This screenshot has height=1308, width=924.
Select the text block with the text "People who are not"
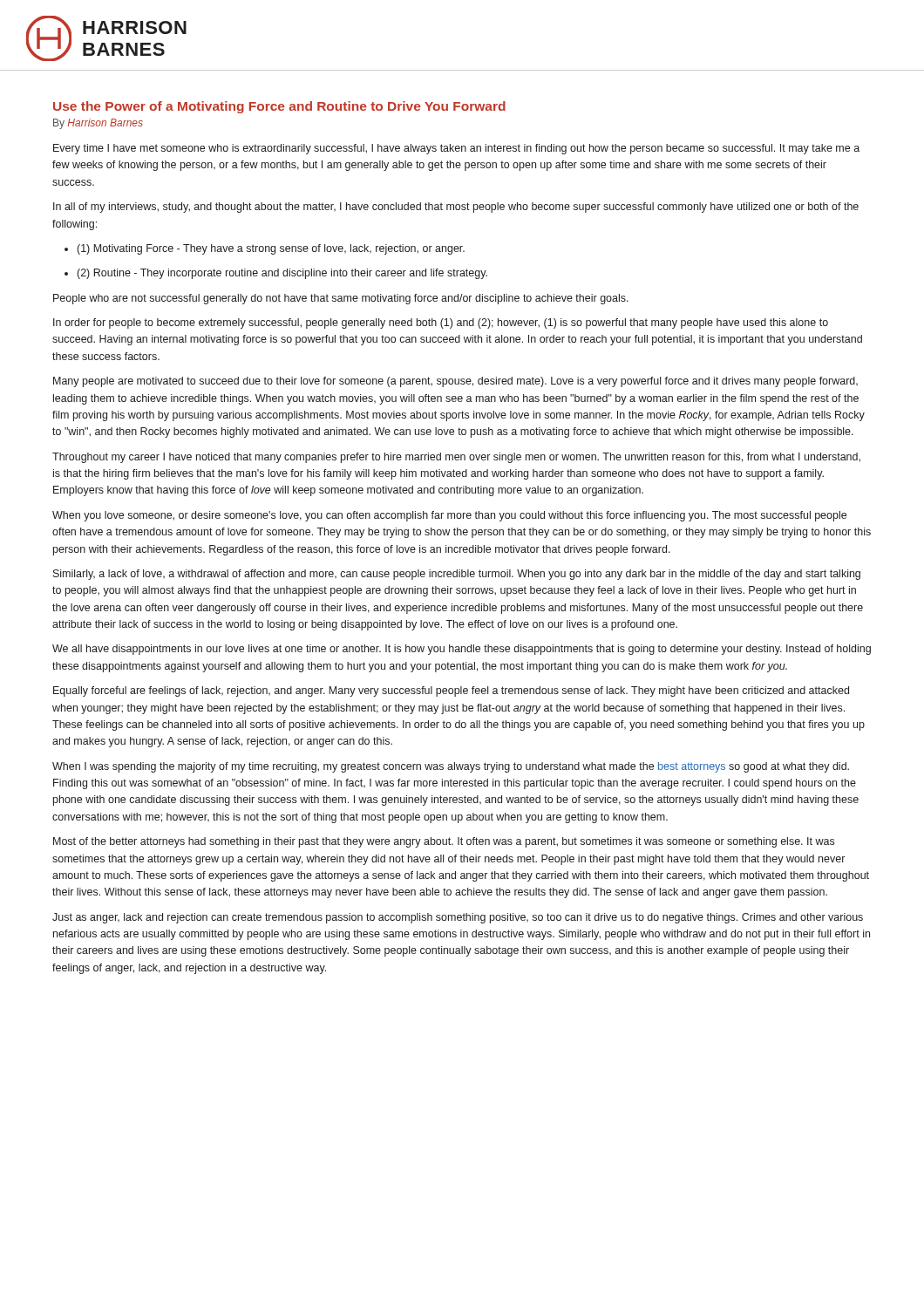462,299
